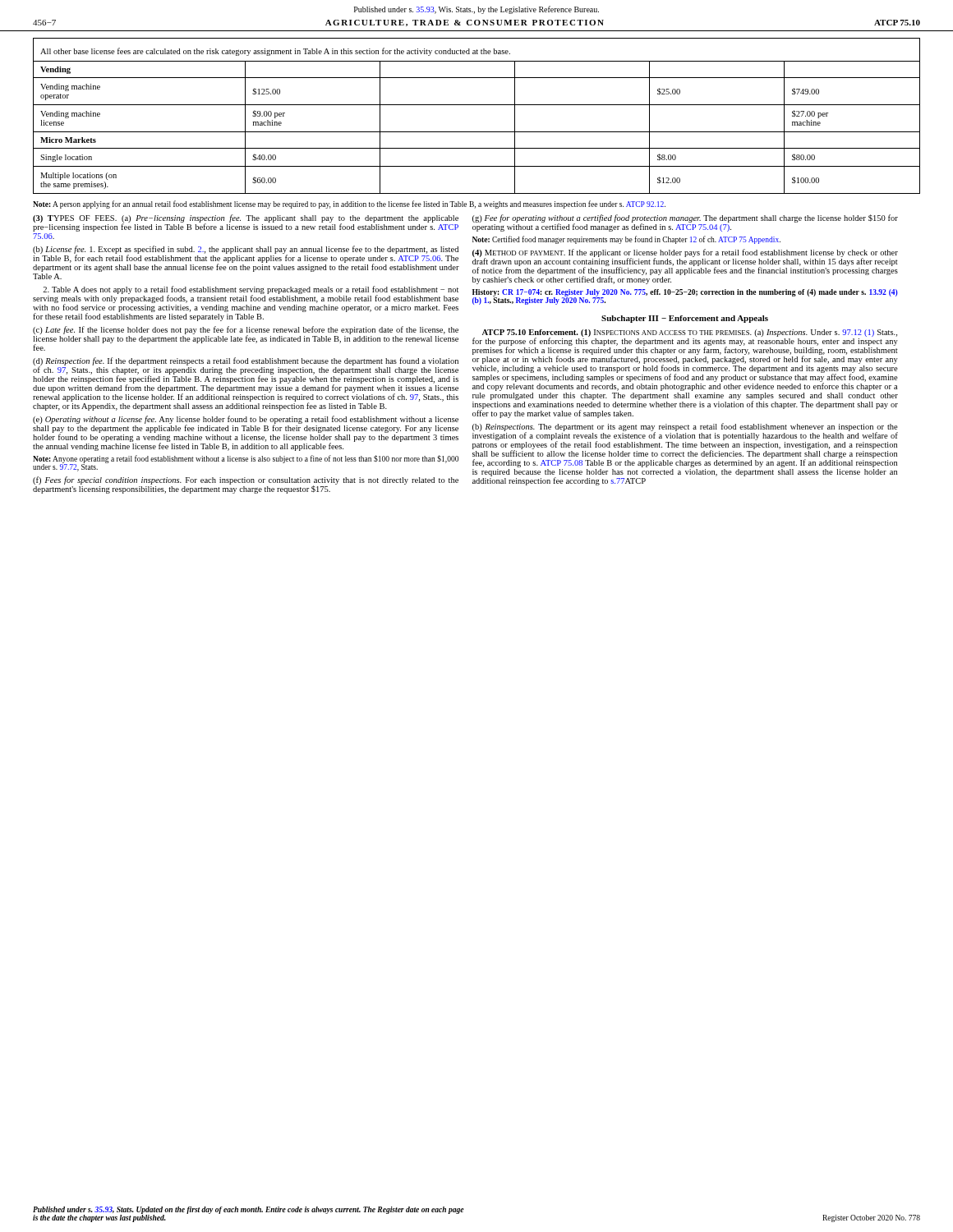Find the text block with the text "(g) Fee for operating without a certified food"
Image resolution: width=953 pixels, height=1232 pixels.
(685, 223)
